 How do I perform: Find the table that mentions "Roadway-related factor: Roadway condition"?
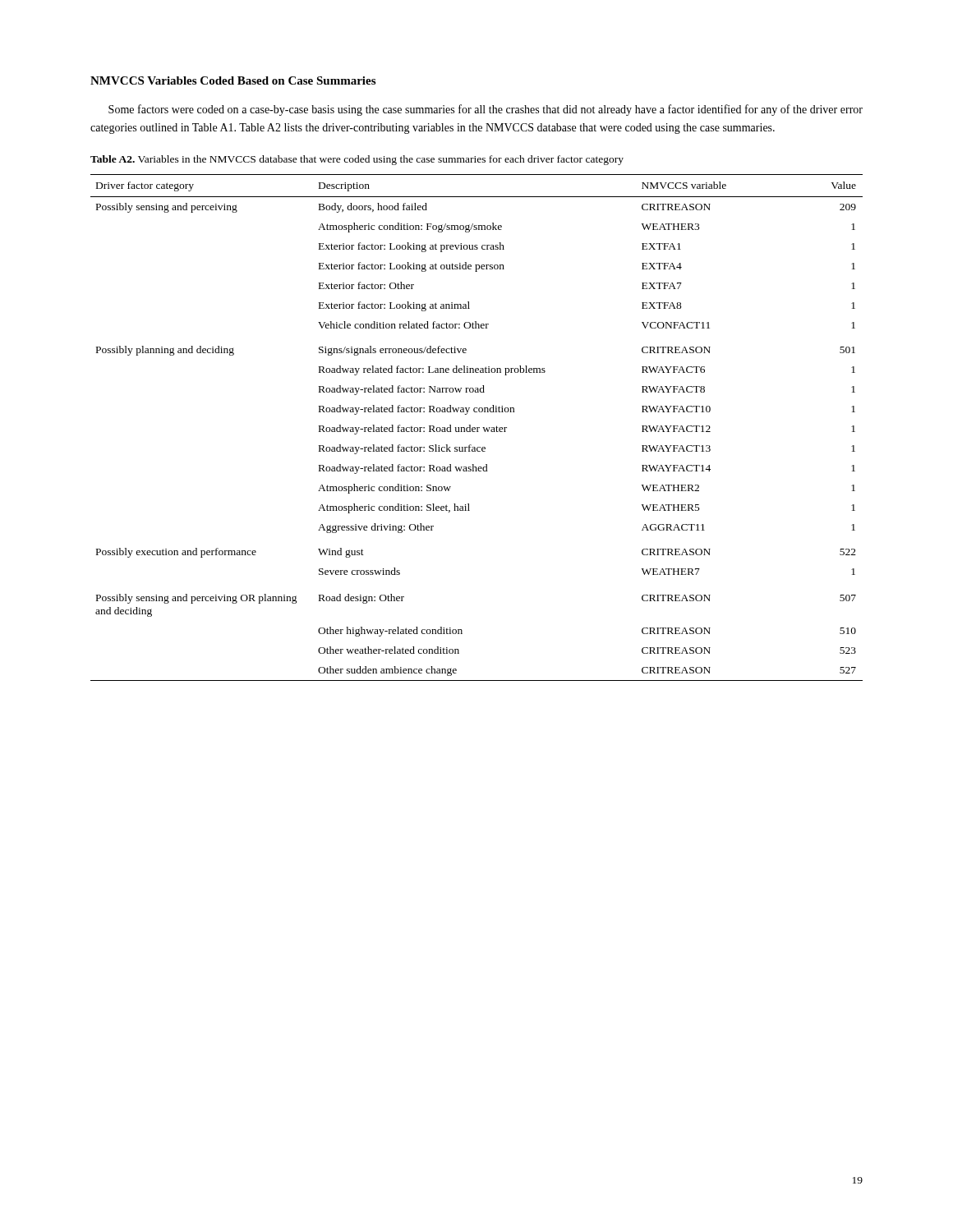click(x=476, y=427)
